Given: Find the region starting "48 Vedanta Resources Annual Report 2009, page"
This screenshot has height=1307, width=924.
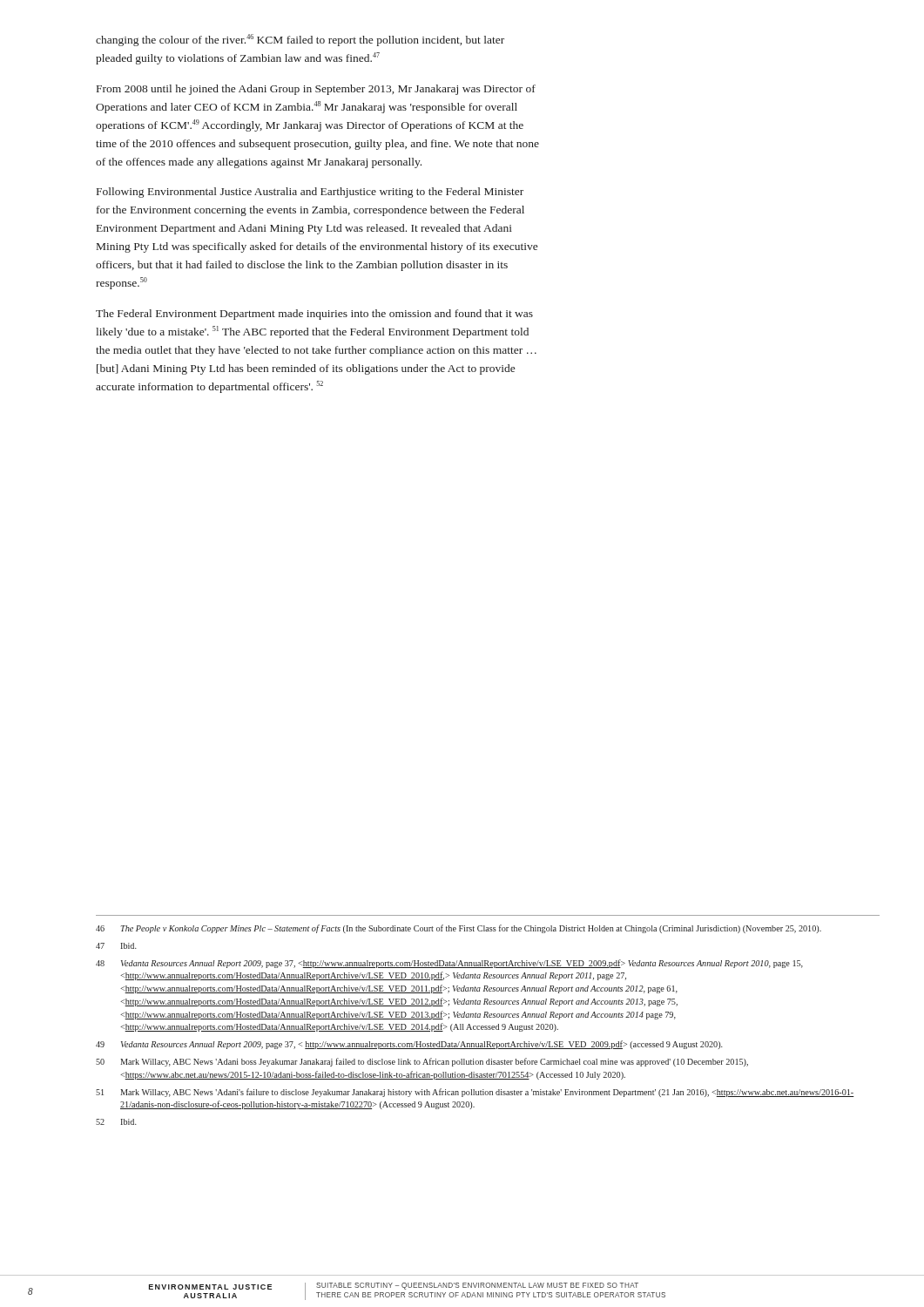Looking at the screenshot, I should (x=488, y=996).
